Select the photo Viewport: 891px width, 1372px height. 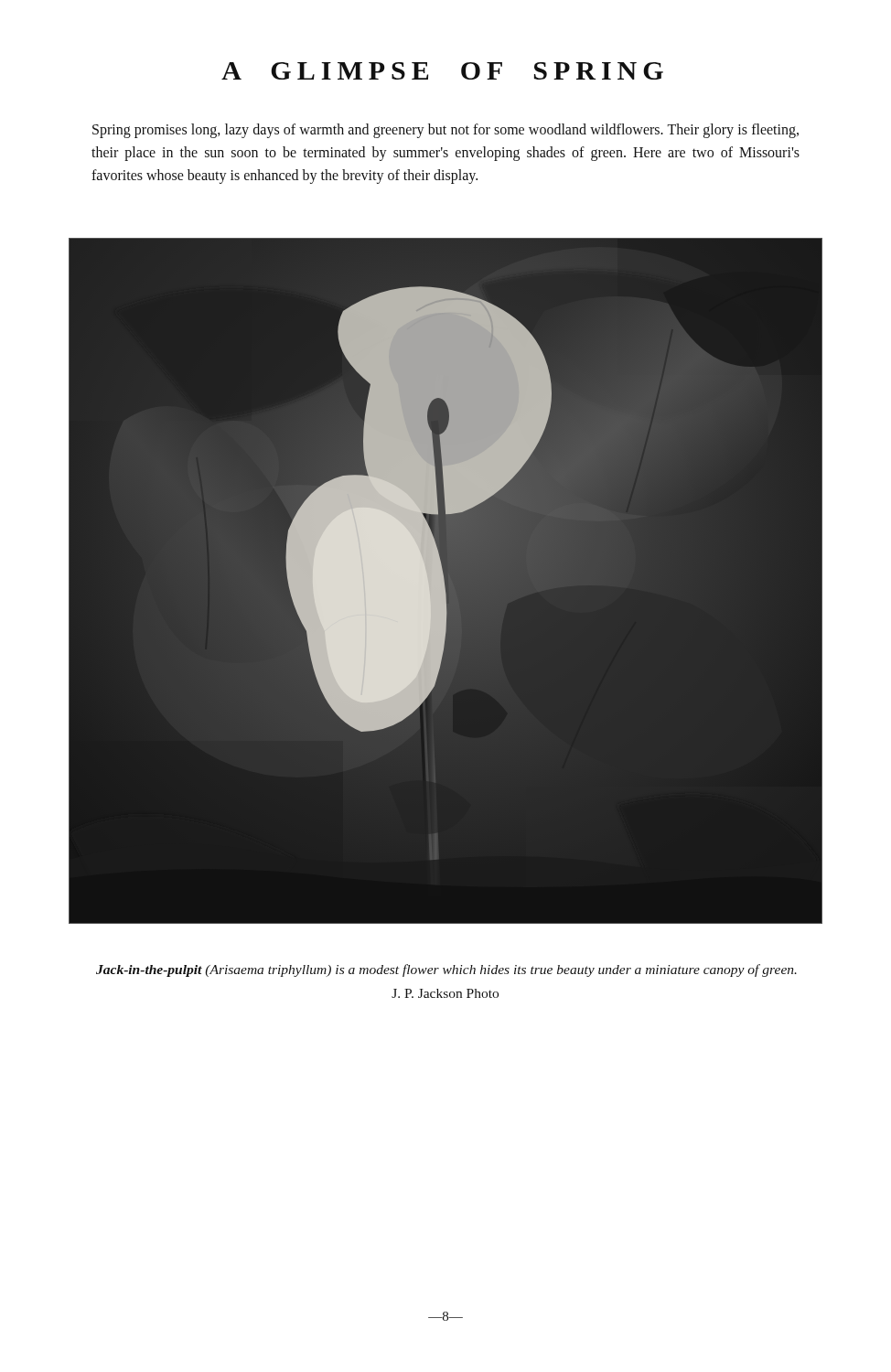pos(446,583)
